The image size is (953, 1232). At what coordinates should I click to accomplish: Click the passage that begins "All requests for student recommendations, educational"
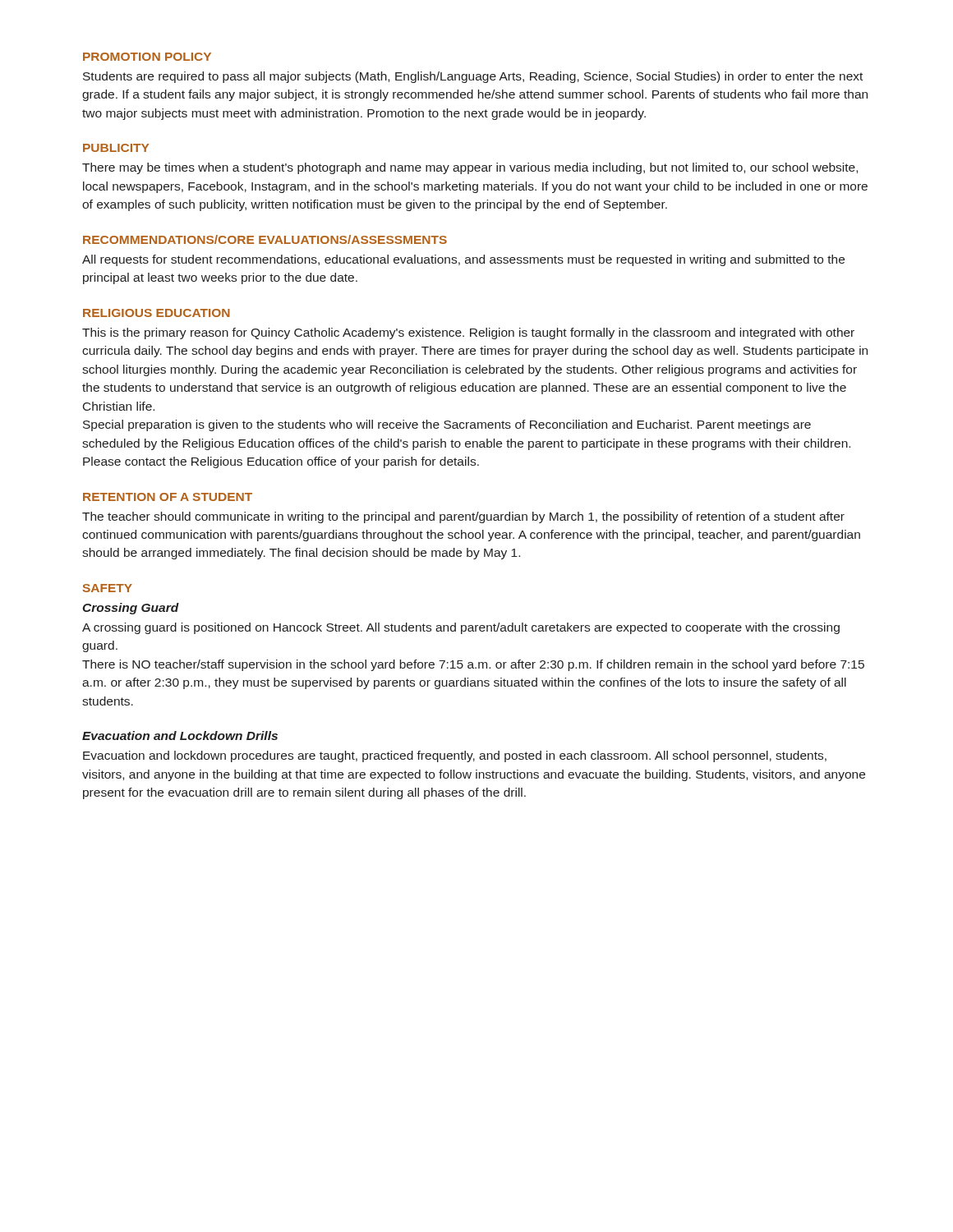point(464,268)
